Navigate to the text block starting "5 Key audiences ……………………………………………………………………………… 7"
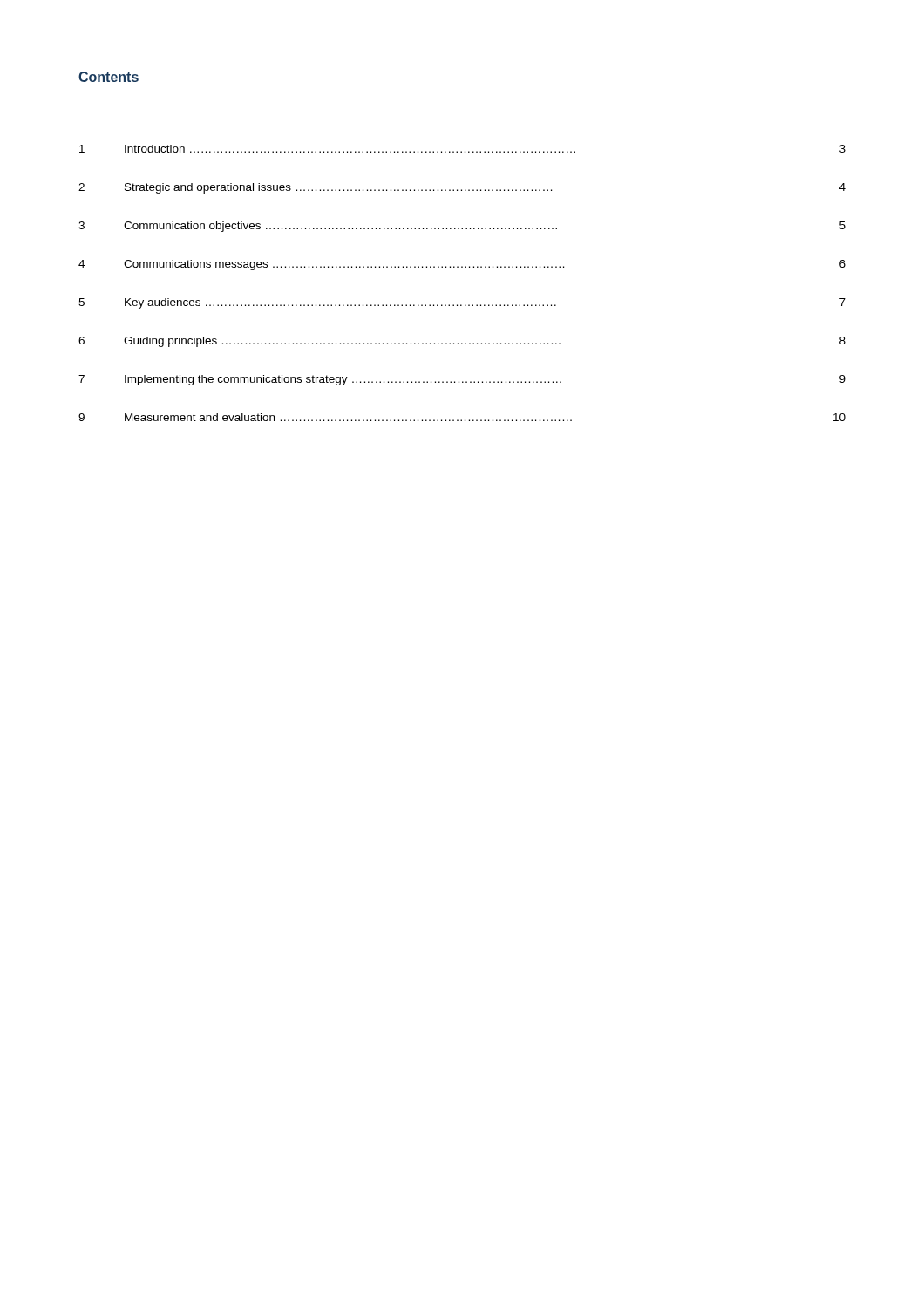924x1308 pixels. tap(462, 302)
